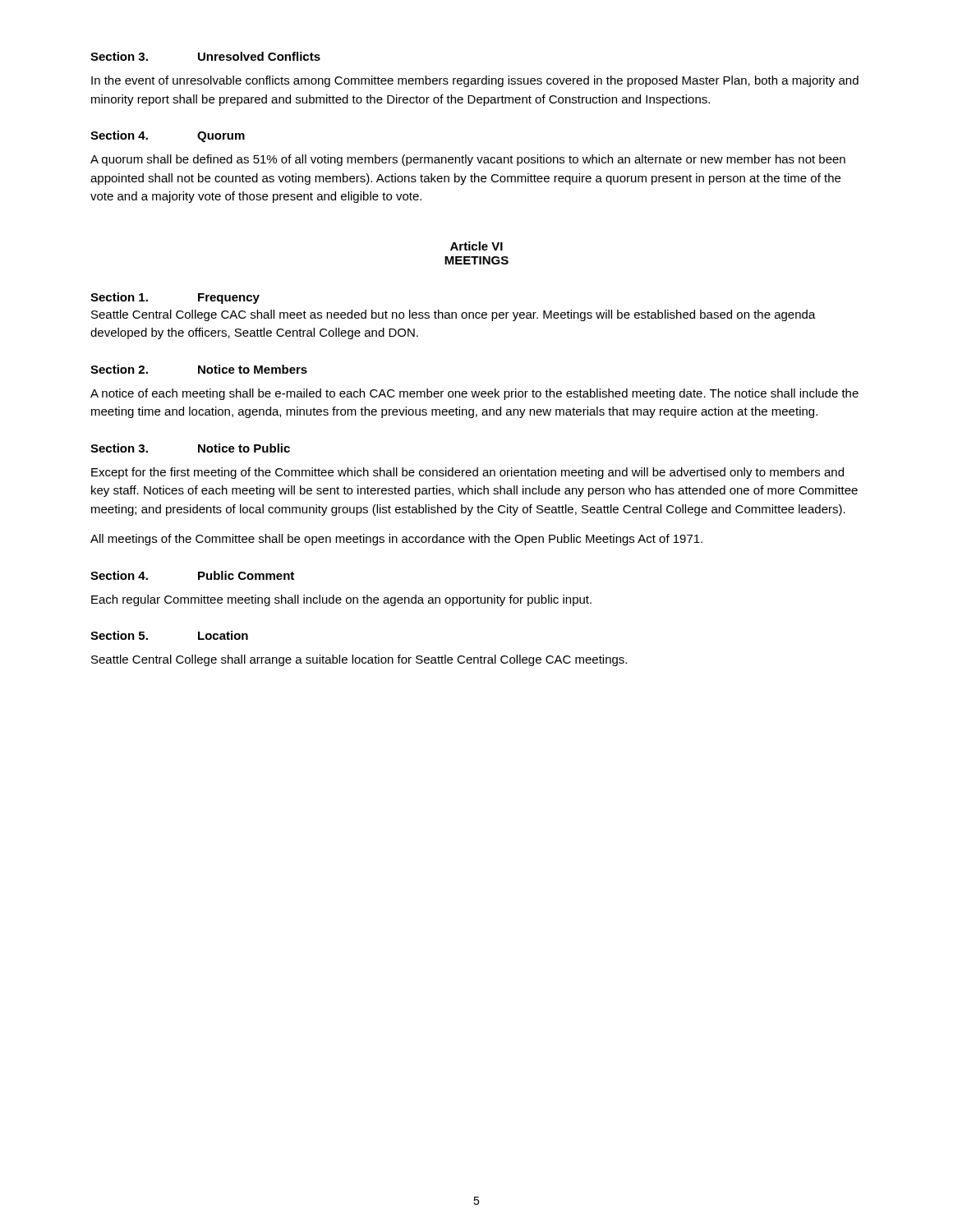
Task: Locate the region starting "A notice of"
Action: tap(475, 402)
